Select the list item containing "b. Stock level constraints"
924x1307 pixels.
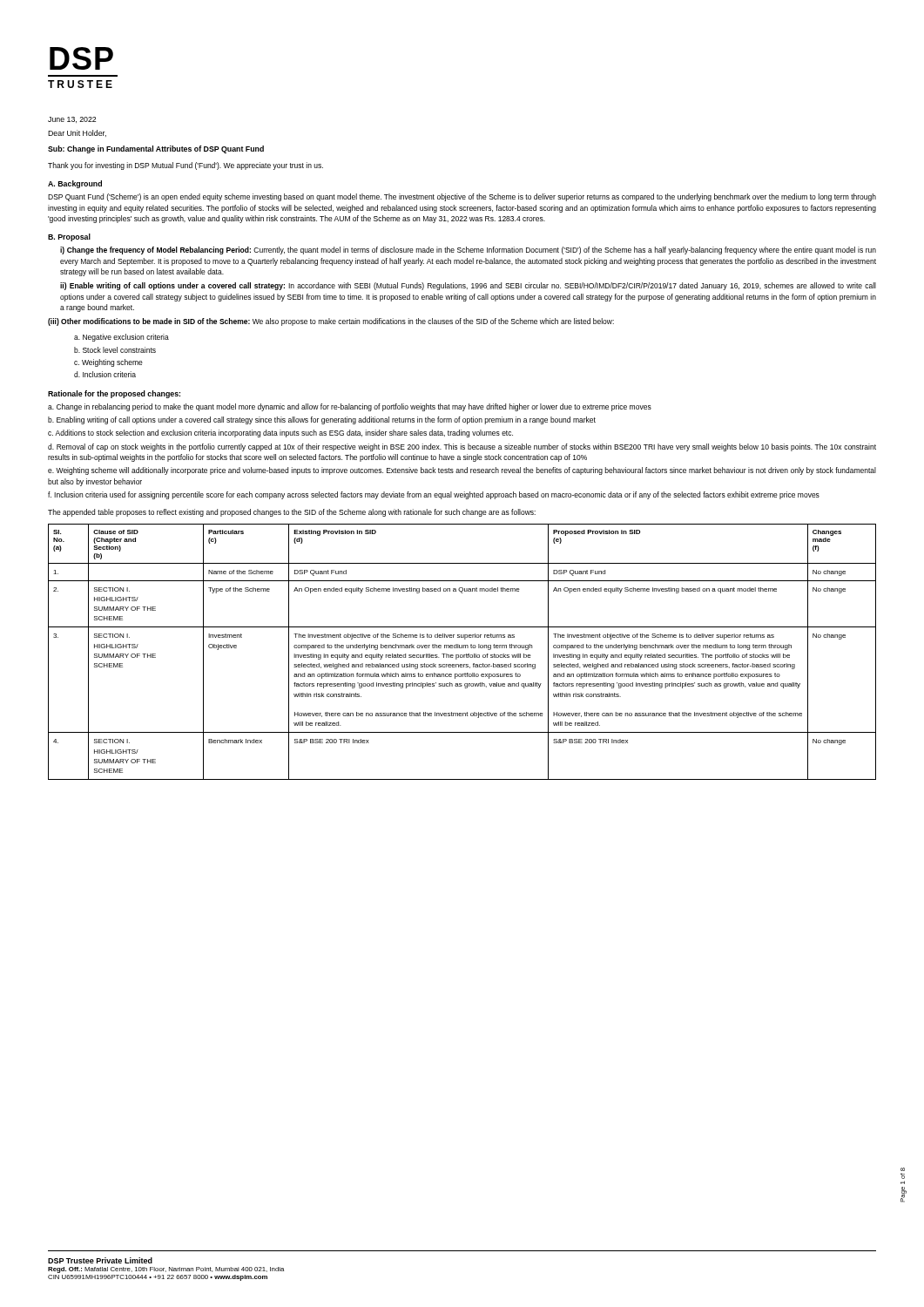(115, 350)
